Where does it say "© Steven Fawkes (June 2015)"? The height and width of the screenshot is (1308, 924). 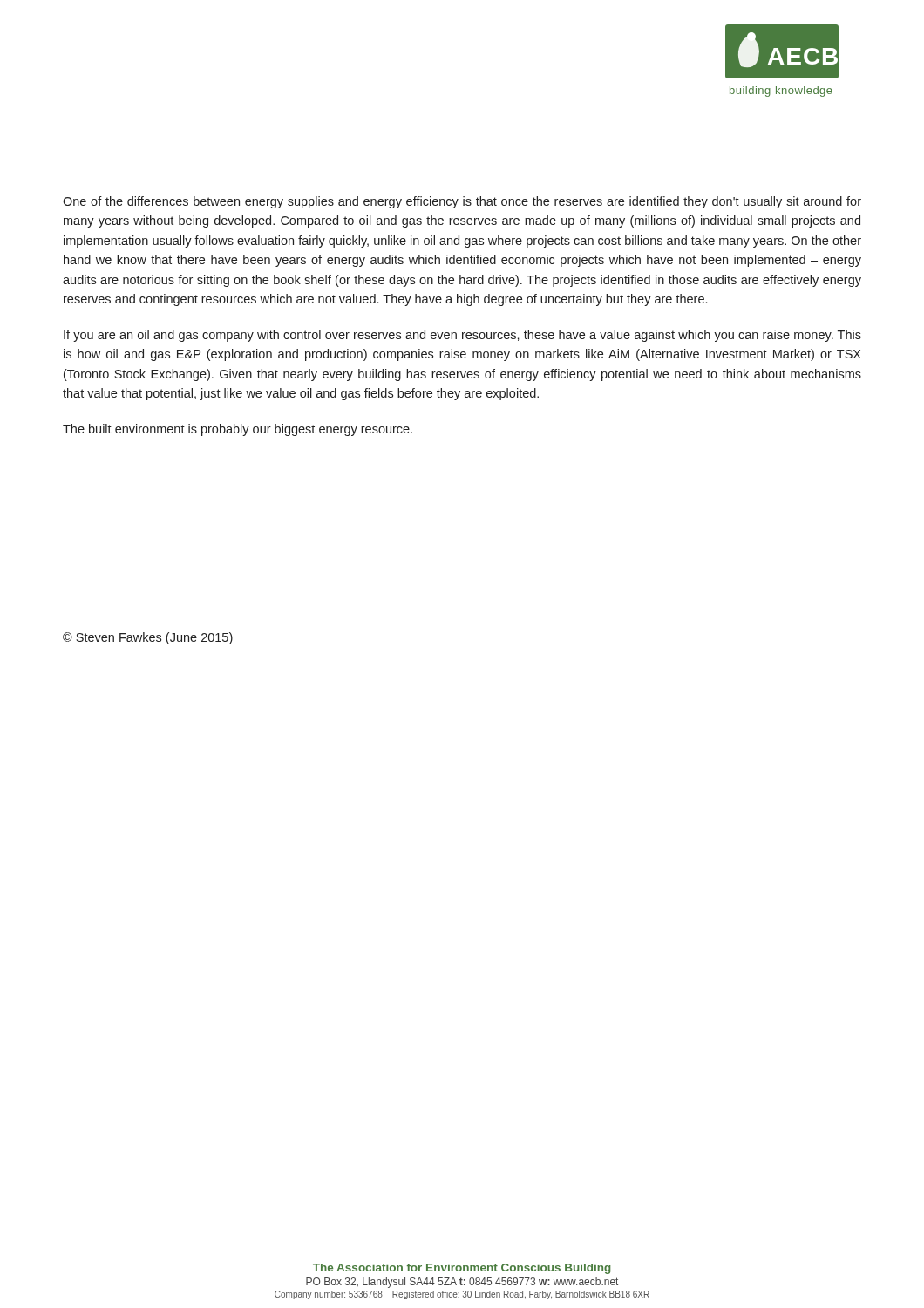[148, 638]
